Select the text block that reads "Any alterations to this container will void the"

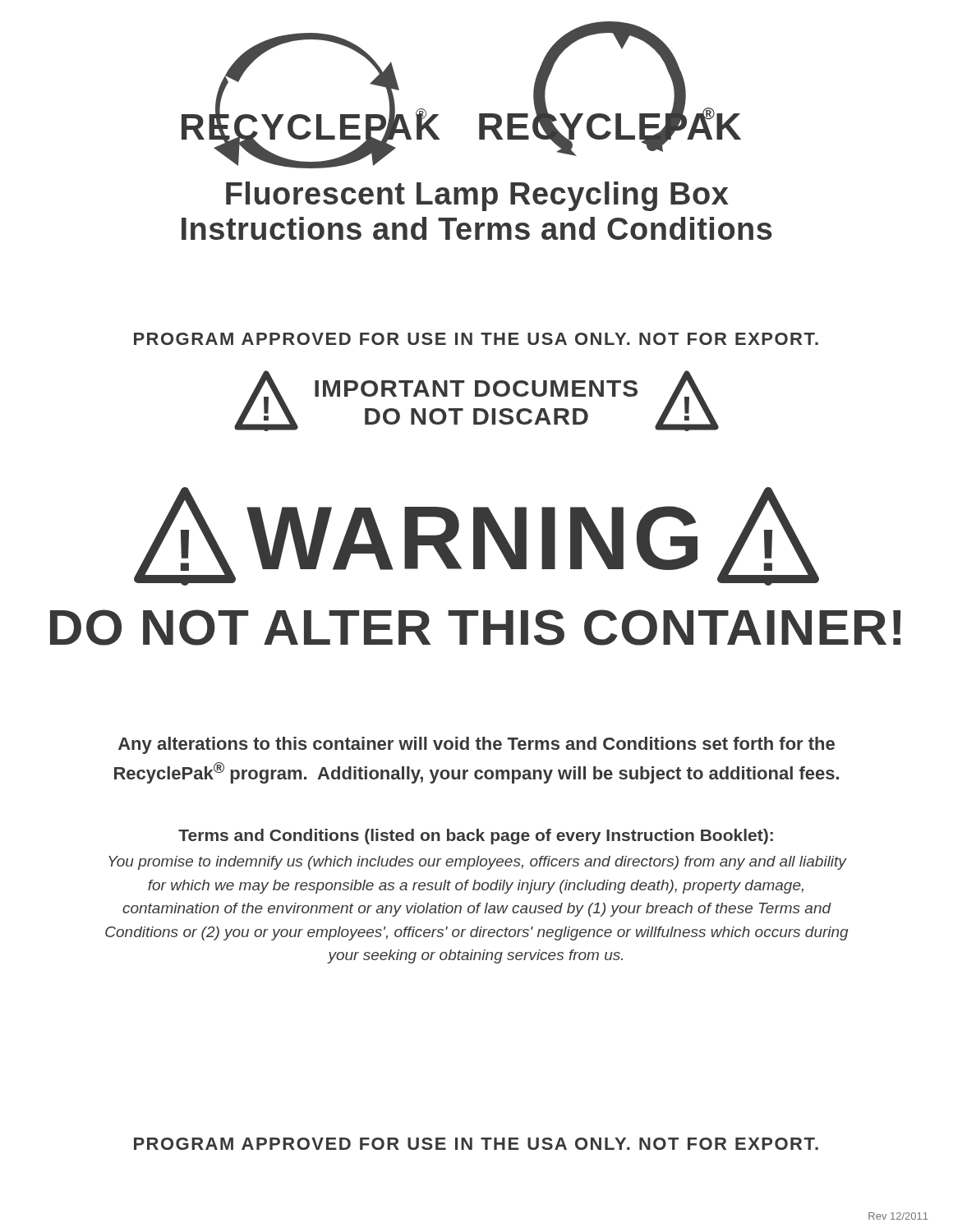[x=476, y=759]
